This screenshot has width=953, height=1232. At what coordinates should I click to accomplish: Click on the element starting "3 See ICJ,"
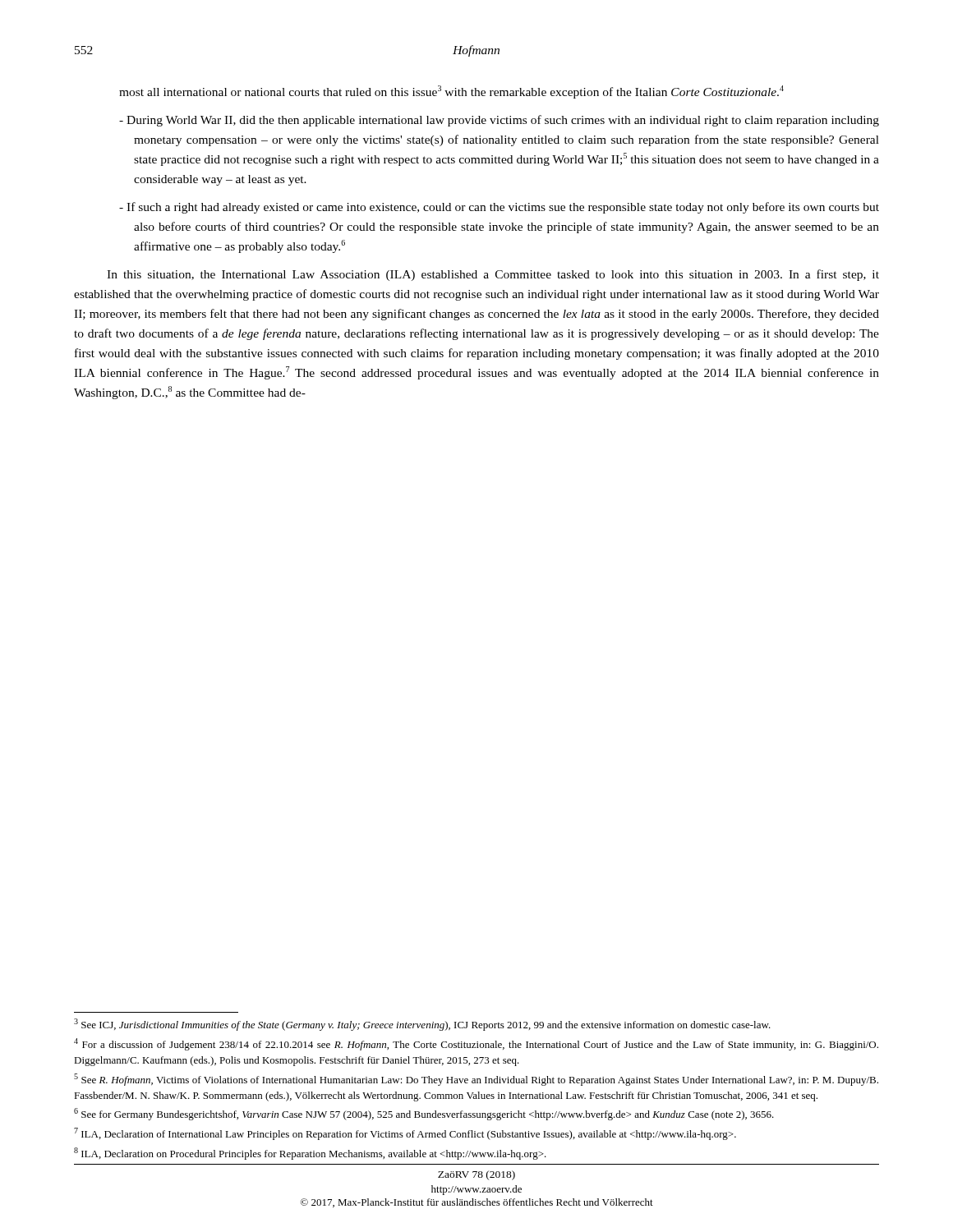click(x=422, y=1024)
